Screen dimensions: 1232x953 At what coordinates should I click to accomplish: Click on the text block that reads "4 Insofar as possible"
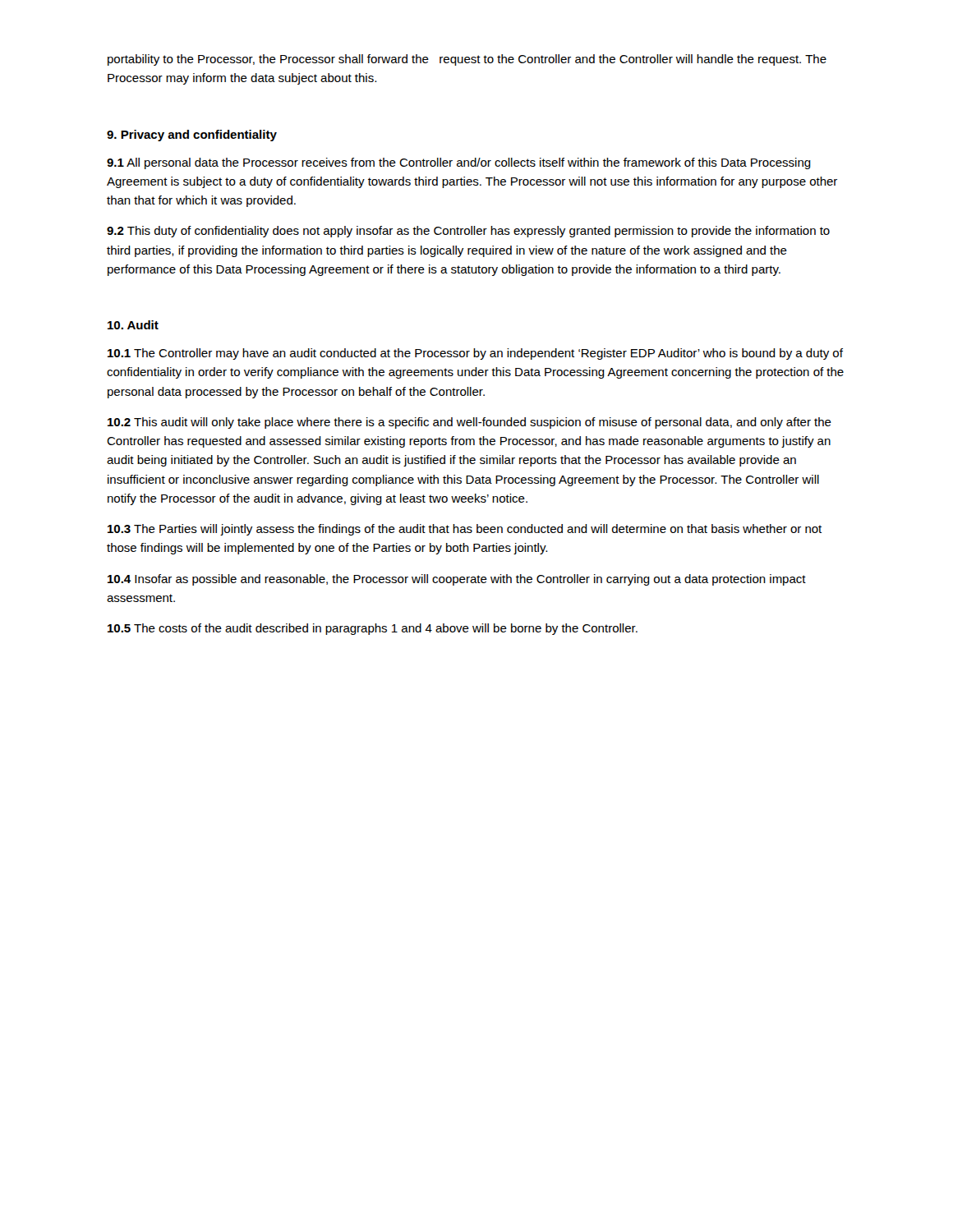pos(456,588)
